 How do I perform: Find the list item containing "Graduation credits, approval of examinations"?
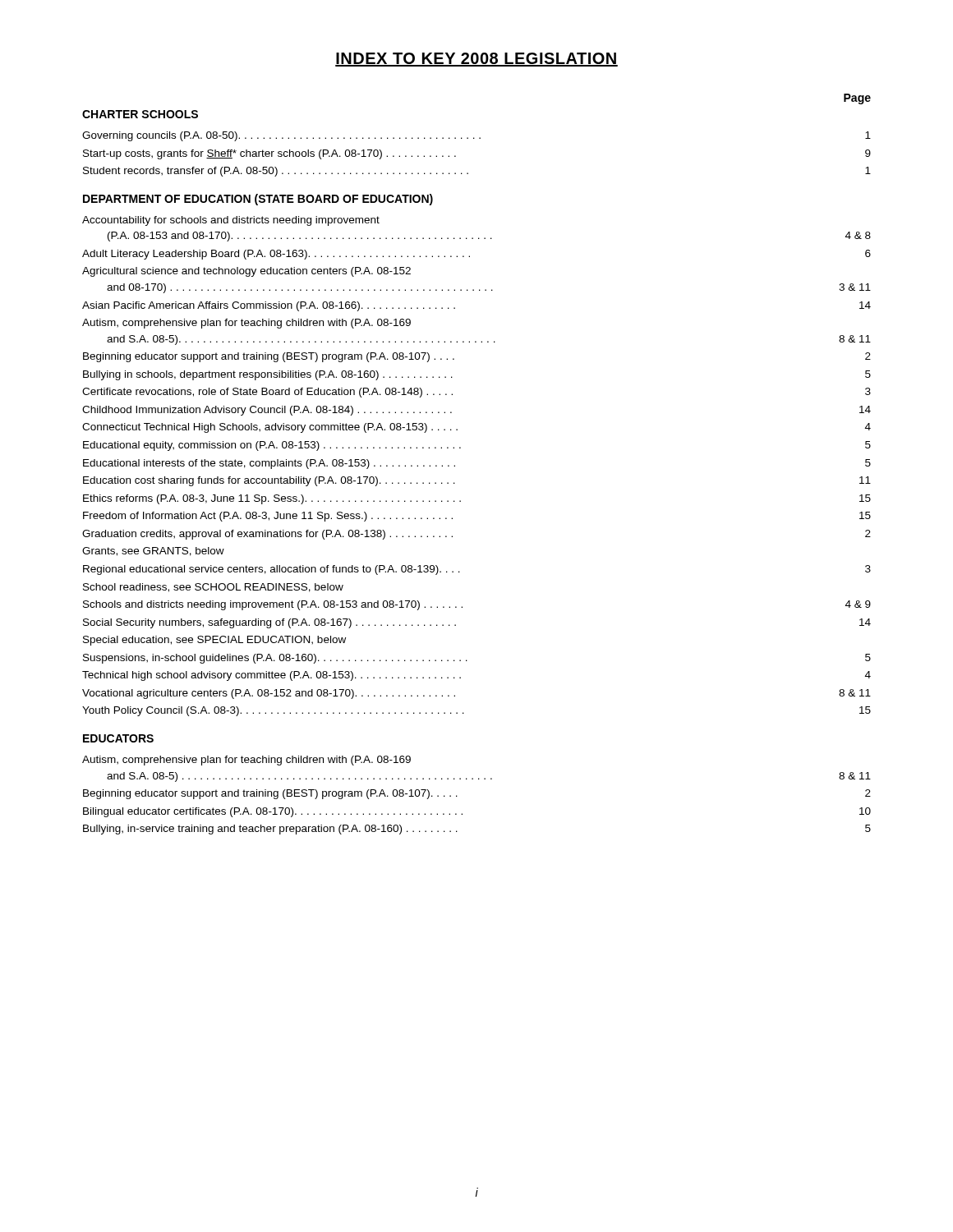click(232, 534)
